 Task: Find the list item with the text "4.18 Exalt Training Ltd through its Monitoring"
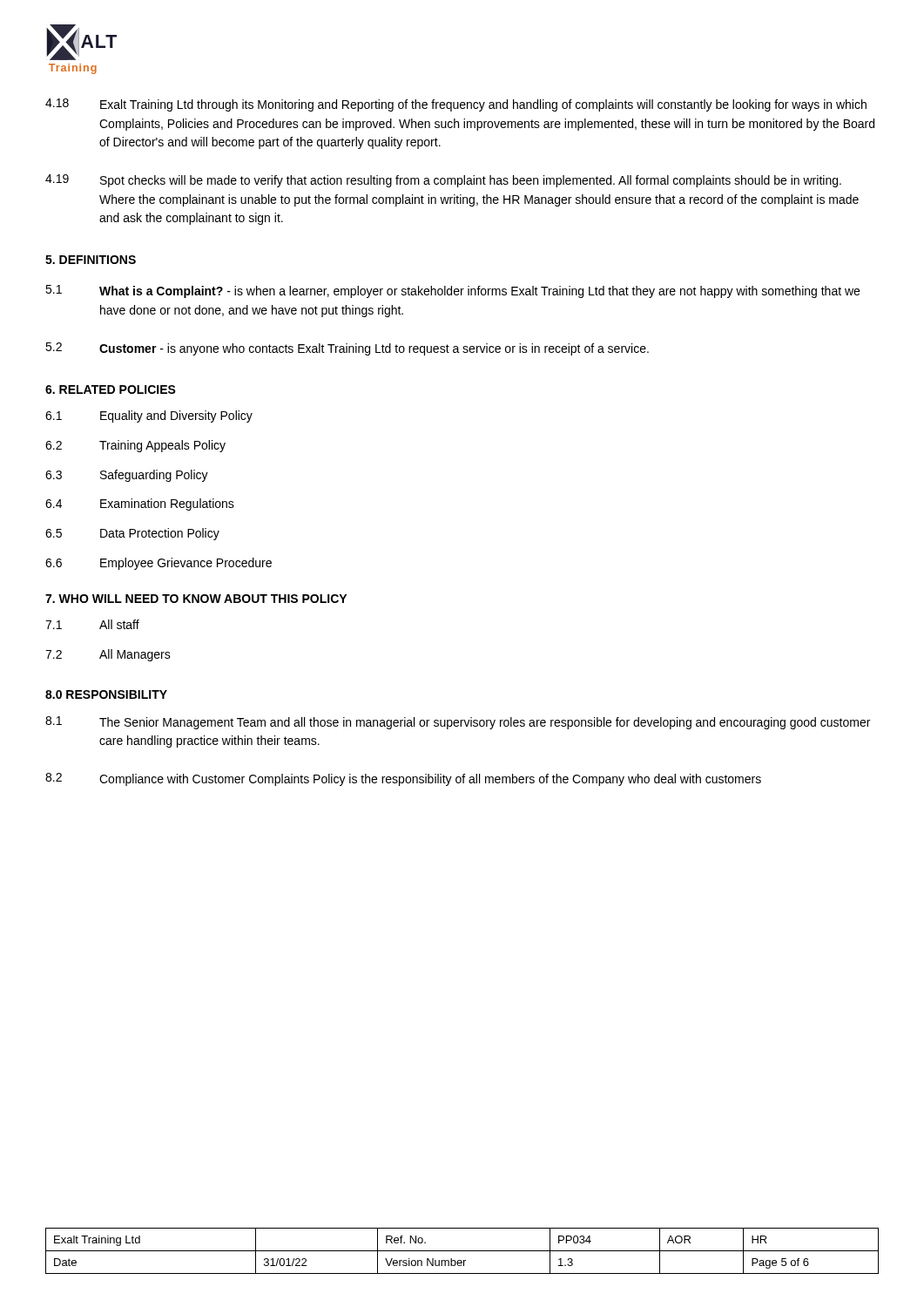(462, 124)
